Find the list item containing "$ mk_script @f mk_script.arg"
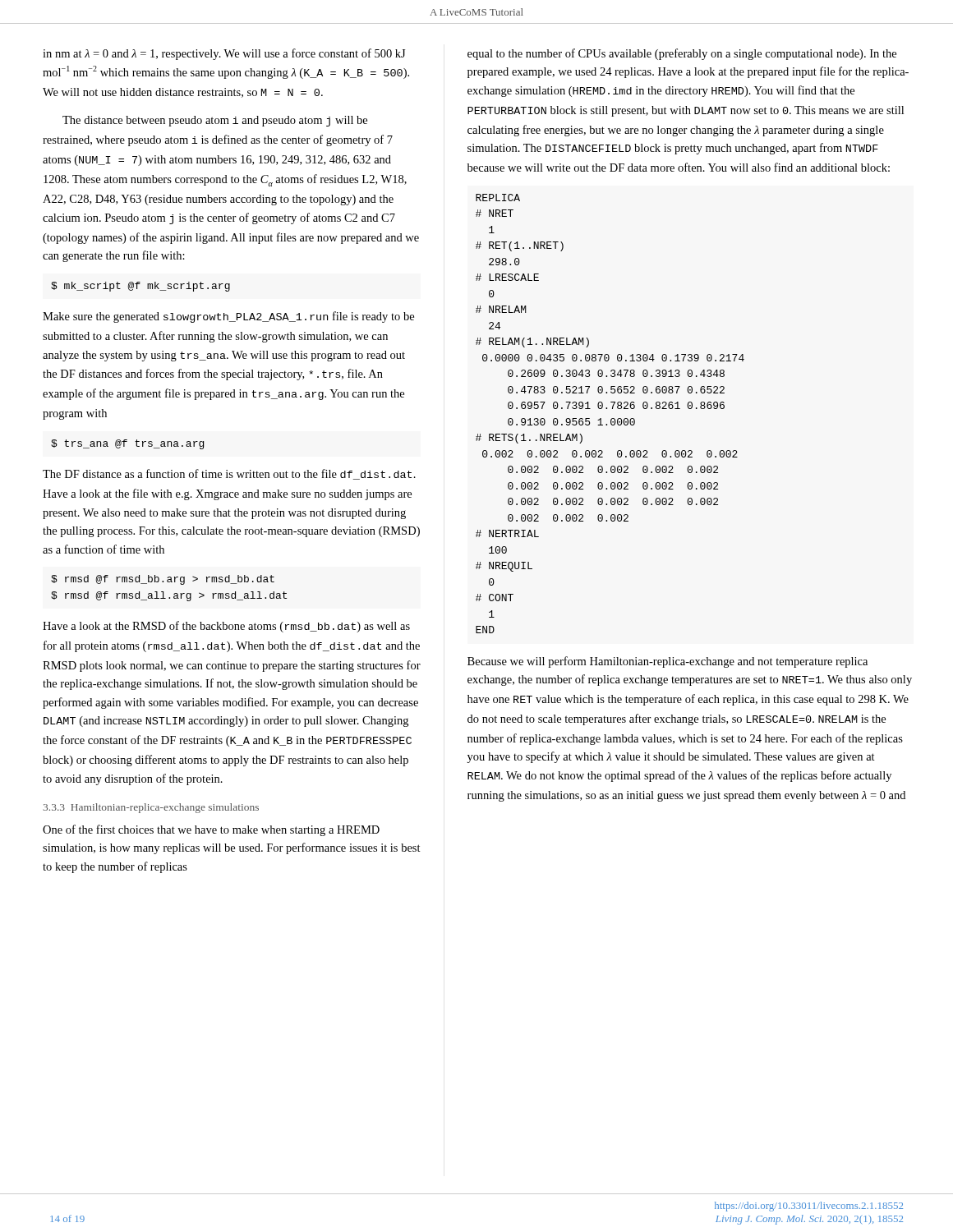 141,286
